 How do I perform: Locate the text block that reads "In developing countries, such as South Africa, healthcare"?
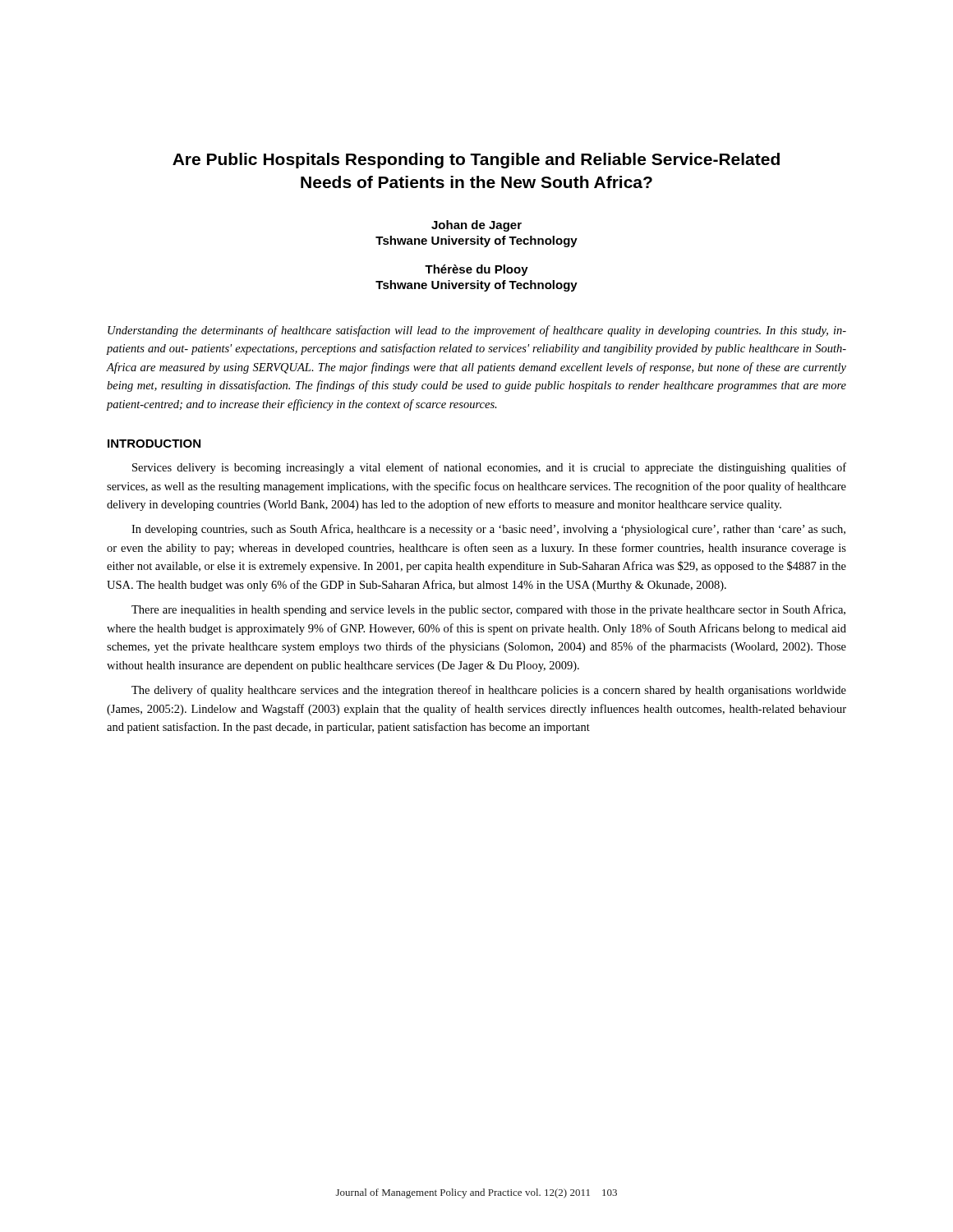[x=476, y=557]
